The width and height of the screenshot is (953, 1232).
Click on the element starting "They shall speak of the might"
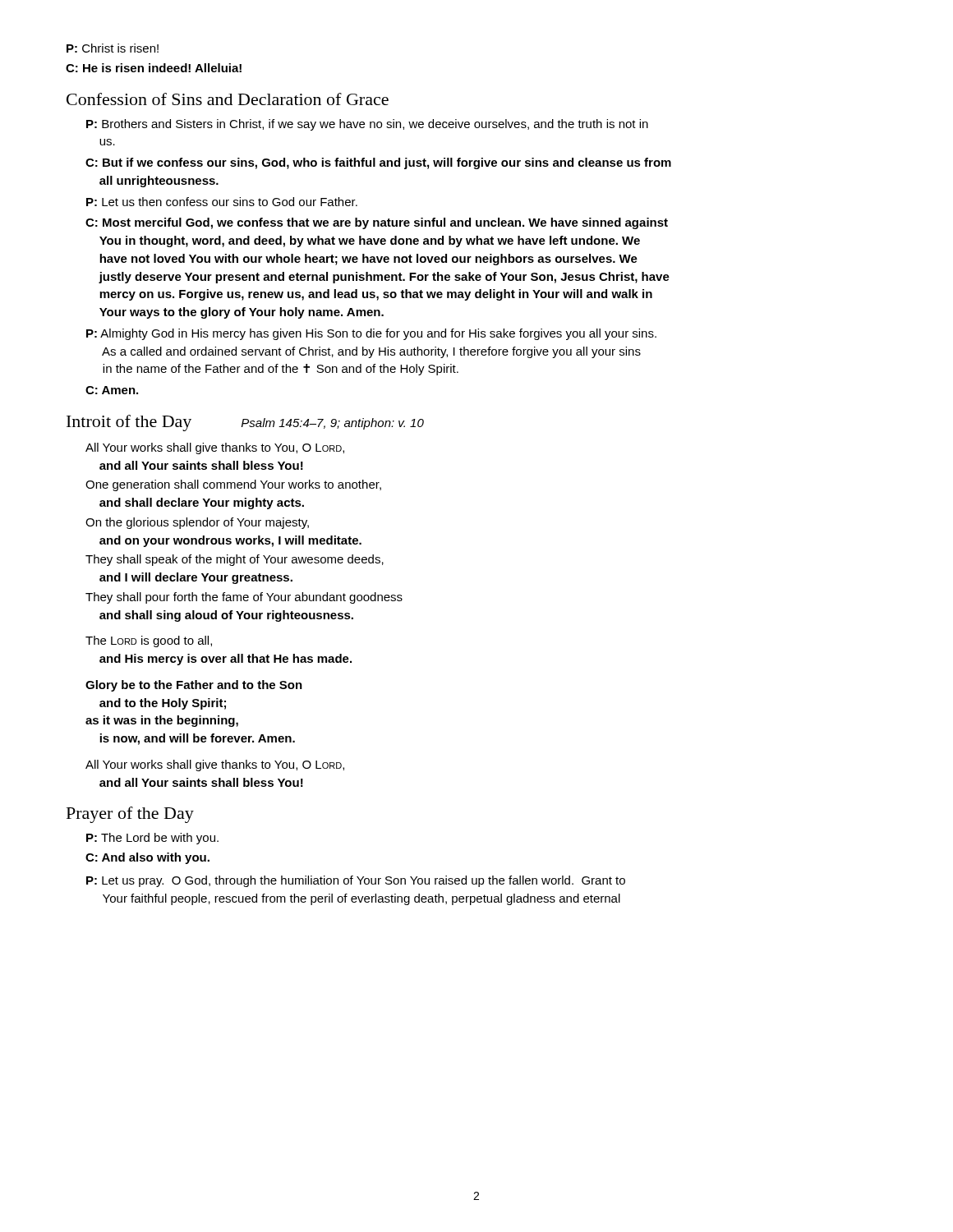click(x=235, y=568)
